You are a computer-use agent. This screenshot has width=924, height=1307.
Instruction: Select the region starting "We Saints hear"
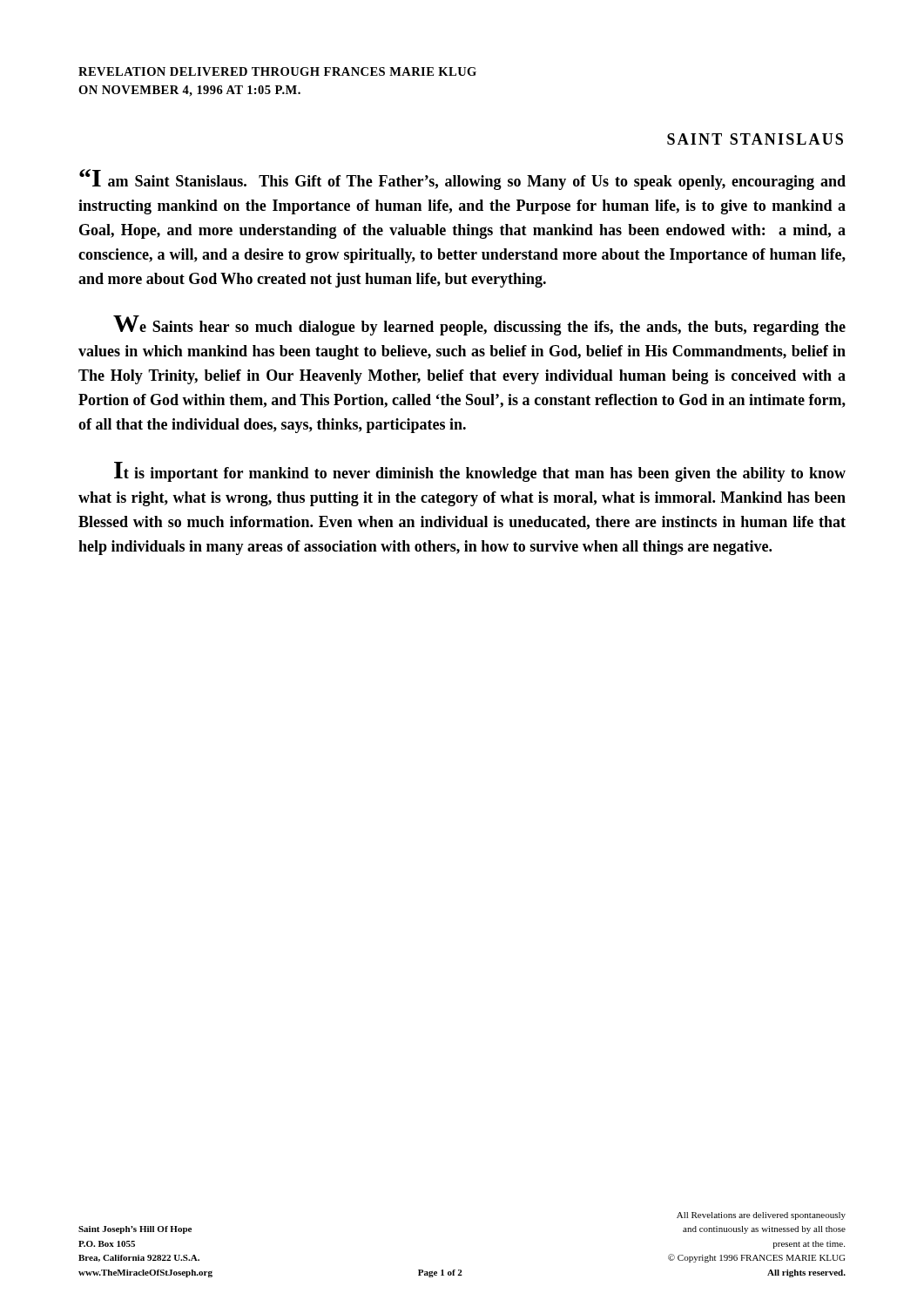[462, 372]
